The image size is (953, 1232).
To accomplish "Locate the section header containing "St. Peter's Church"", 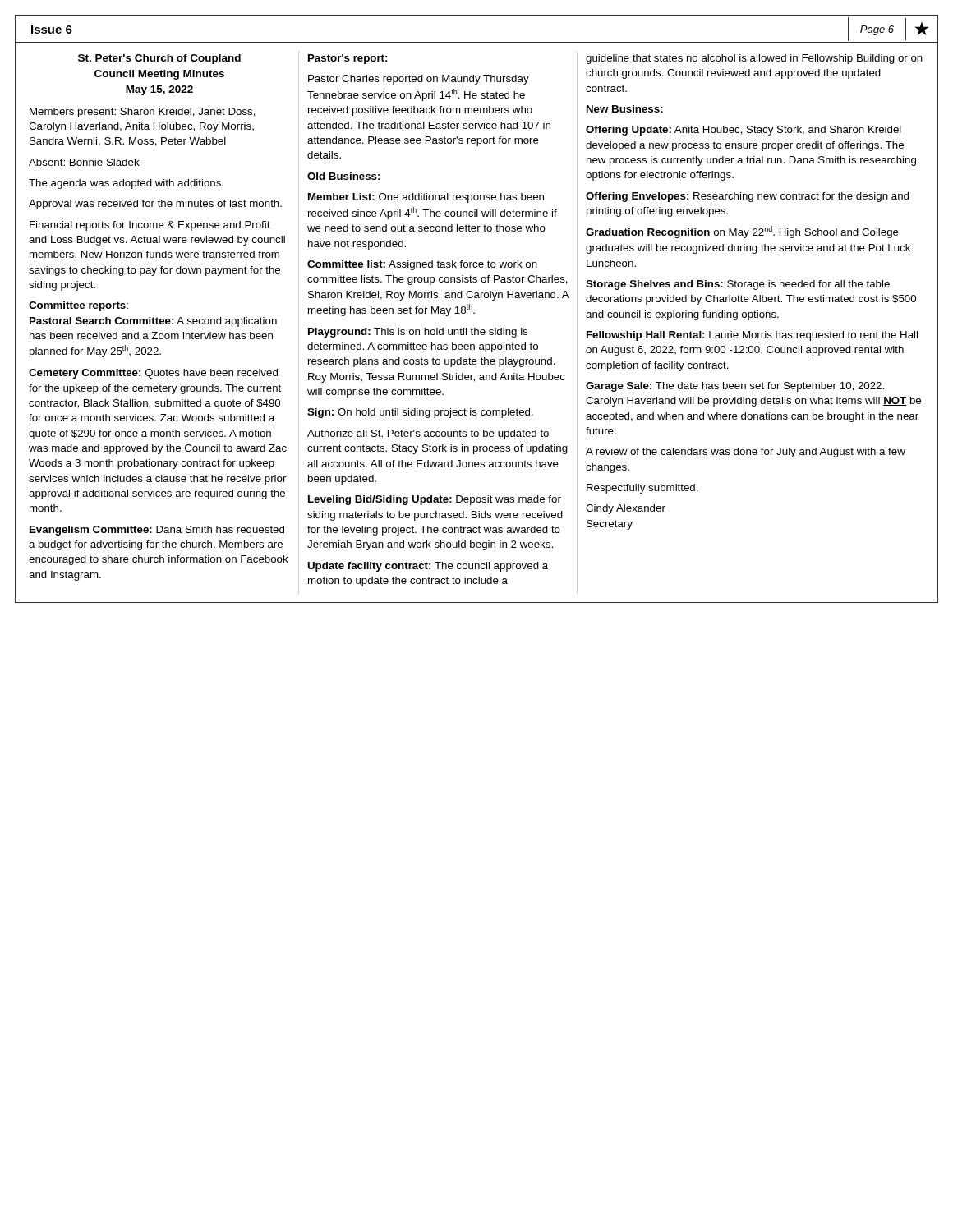I will point(159,73).
